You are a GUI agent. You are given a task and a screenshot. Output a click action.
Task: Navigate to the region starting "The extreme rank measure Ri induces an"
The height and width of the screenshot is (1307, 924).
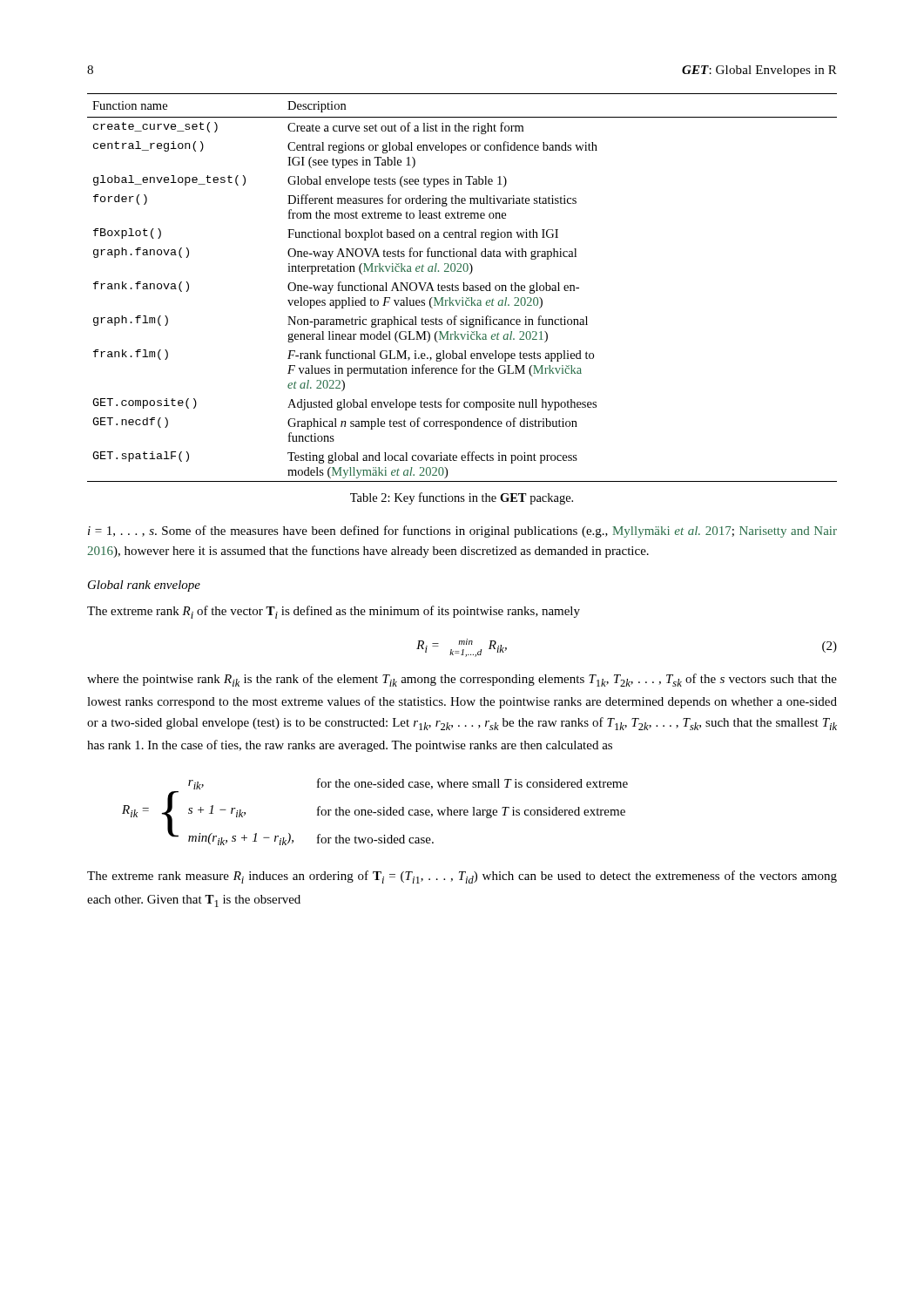coord(462,889)
